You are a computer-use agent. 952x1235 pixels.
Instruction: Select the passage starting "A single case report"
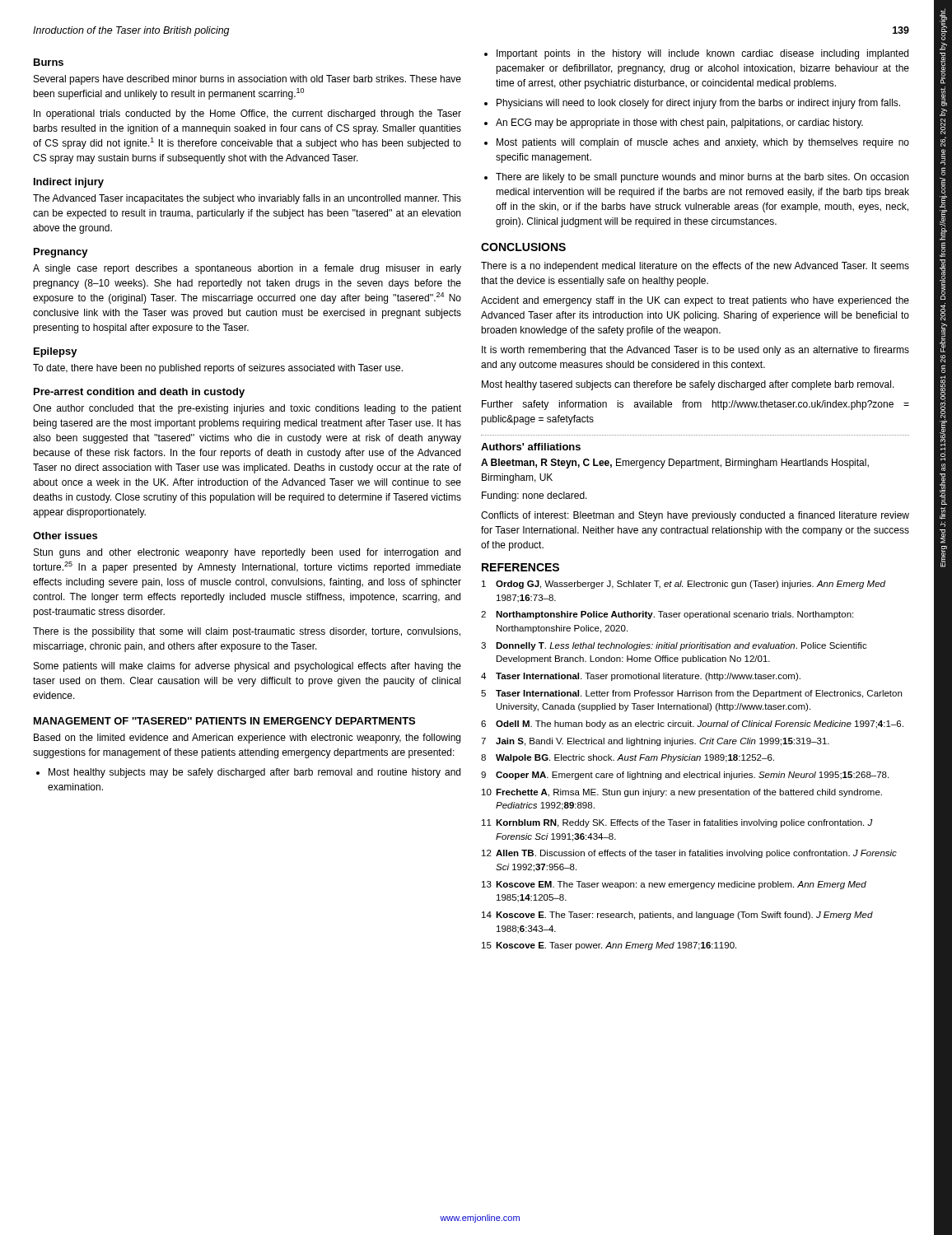(x=247, y=298)
